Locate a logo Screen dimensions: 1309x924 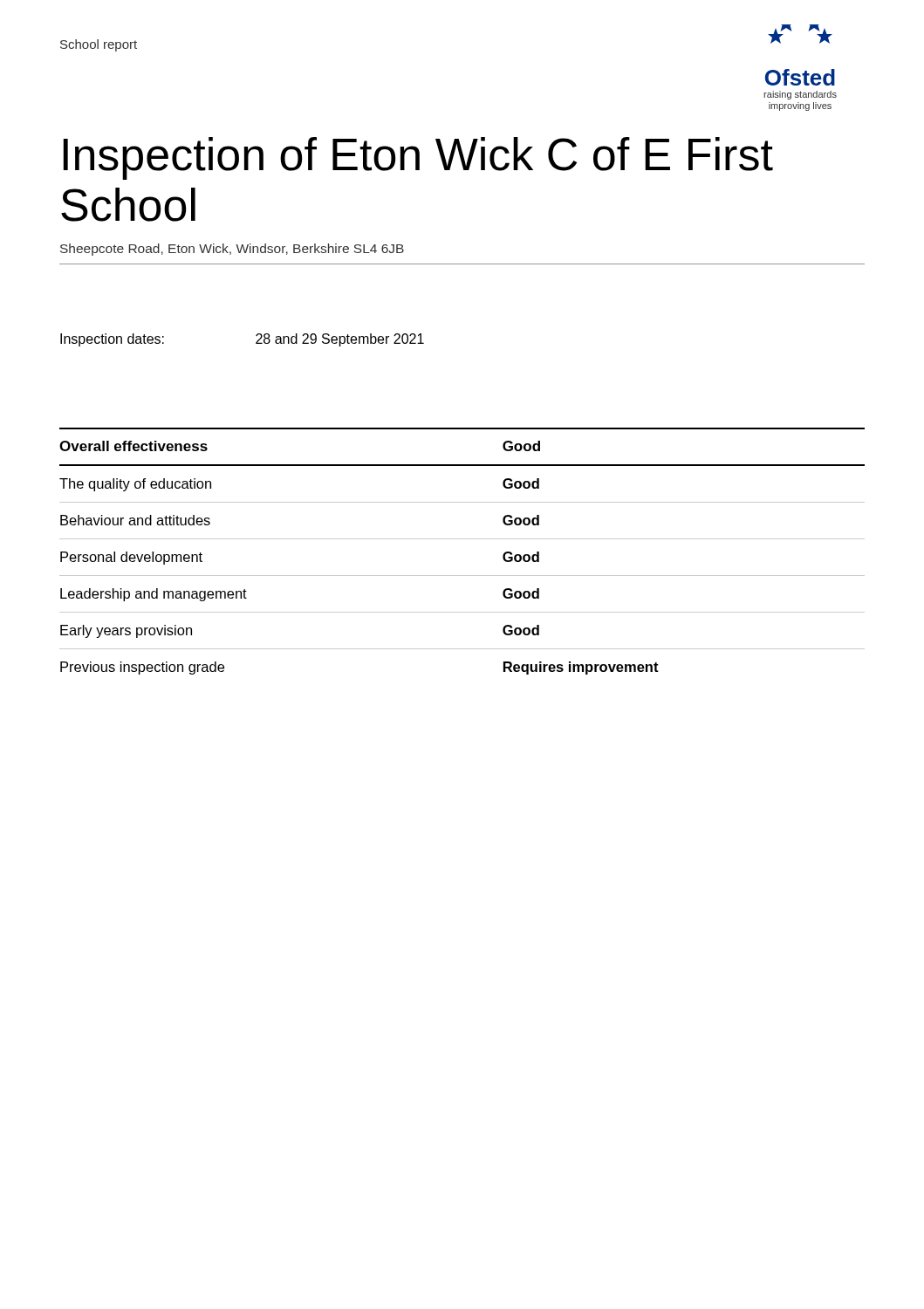click(800, 68)
